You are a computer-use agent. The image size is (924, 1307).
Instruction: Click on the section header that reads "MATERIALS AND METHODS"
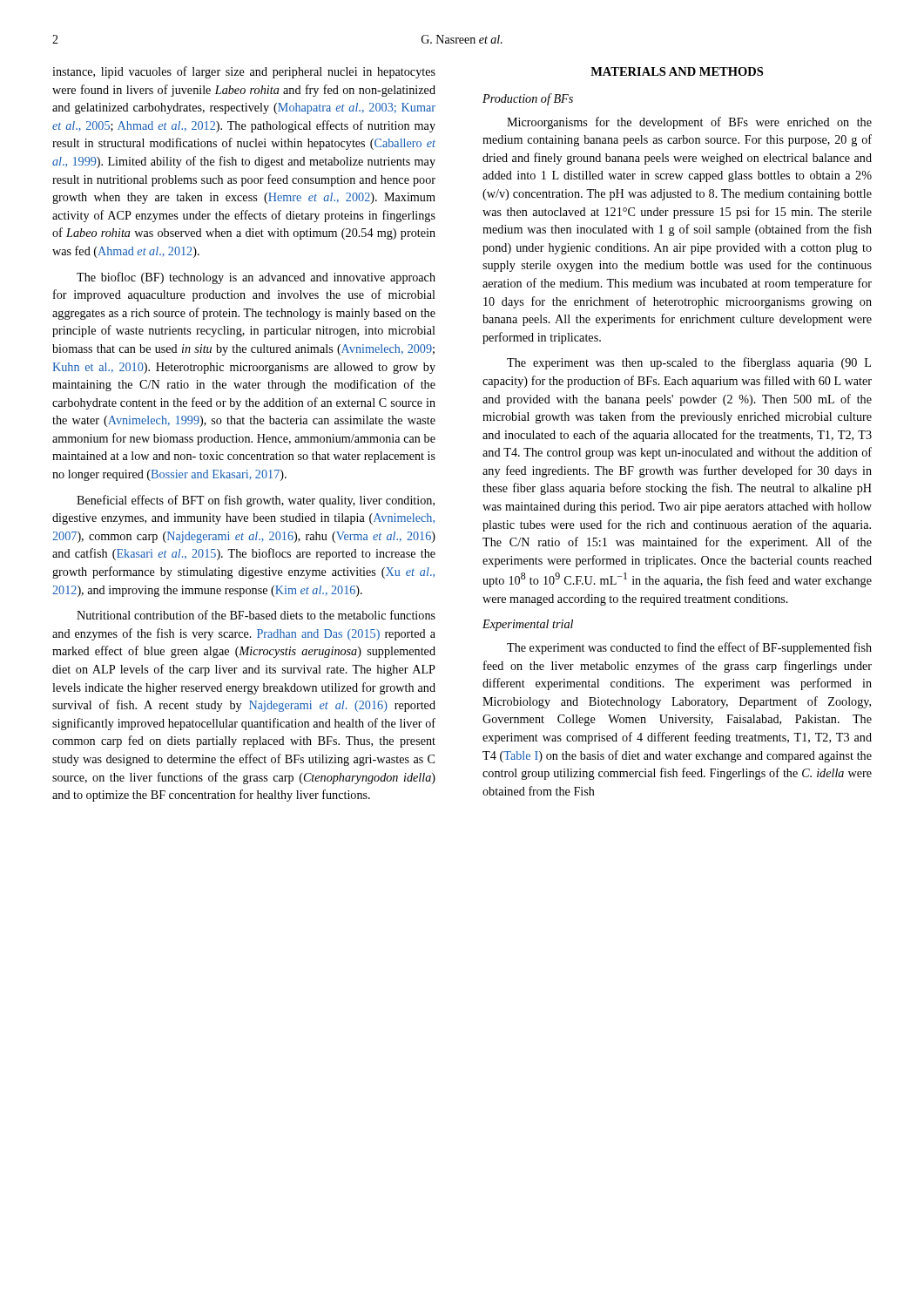677,71
